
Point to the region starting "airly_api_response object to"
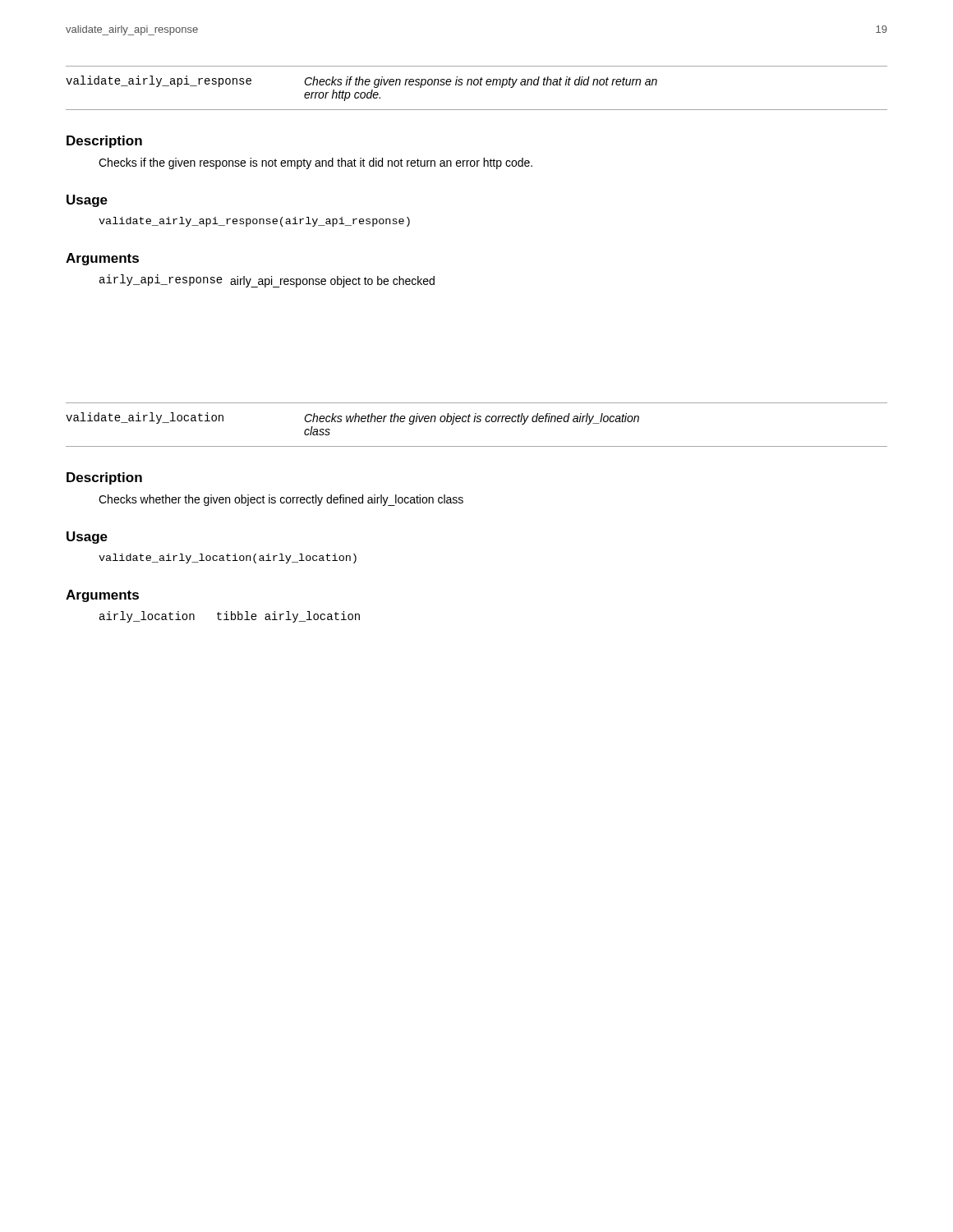click(x=333, y=281)
